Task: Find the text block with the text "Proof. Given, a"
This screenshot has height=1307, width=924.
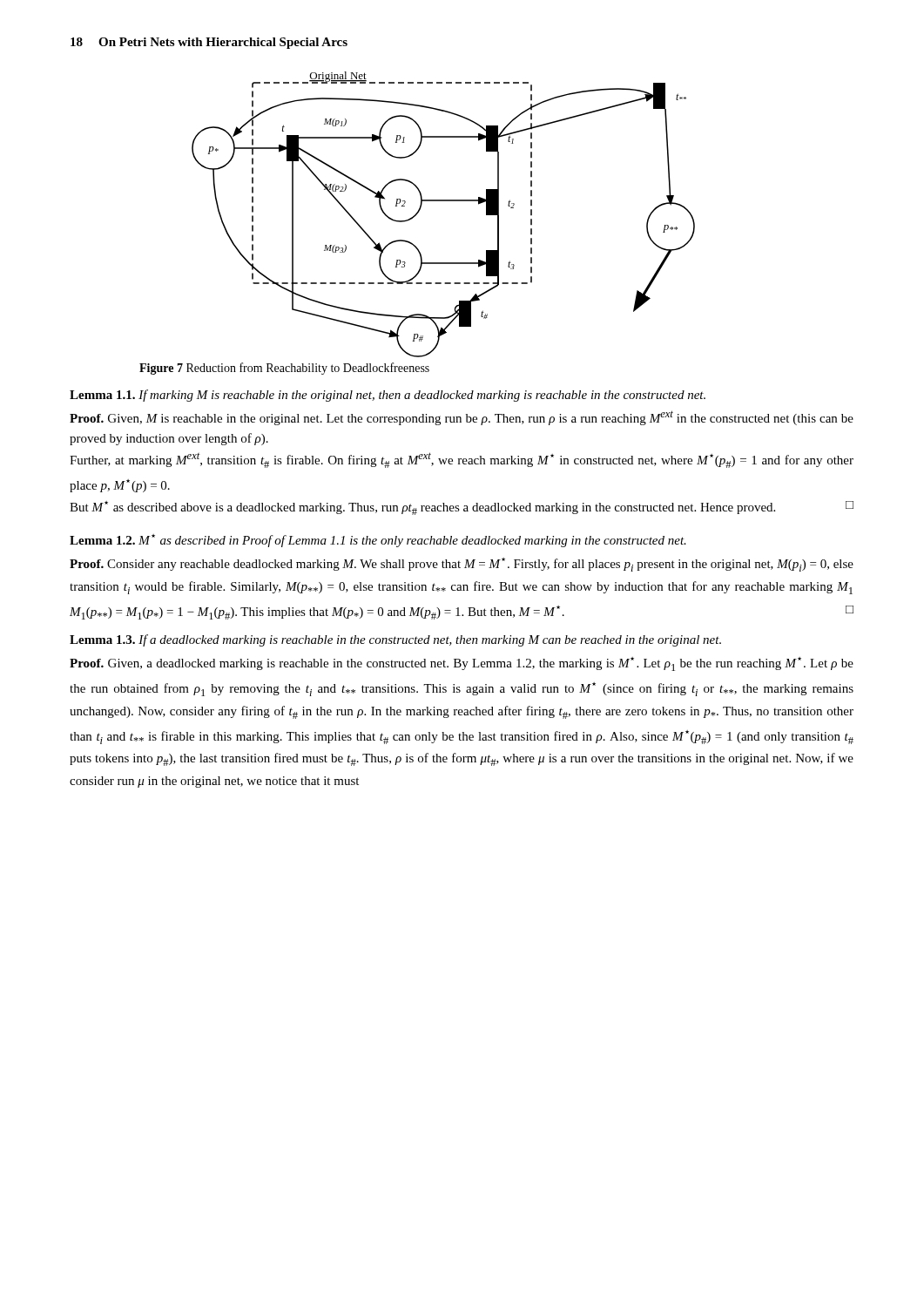Action: coord(462,720)
